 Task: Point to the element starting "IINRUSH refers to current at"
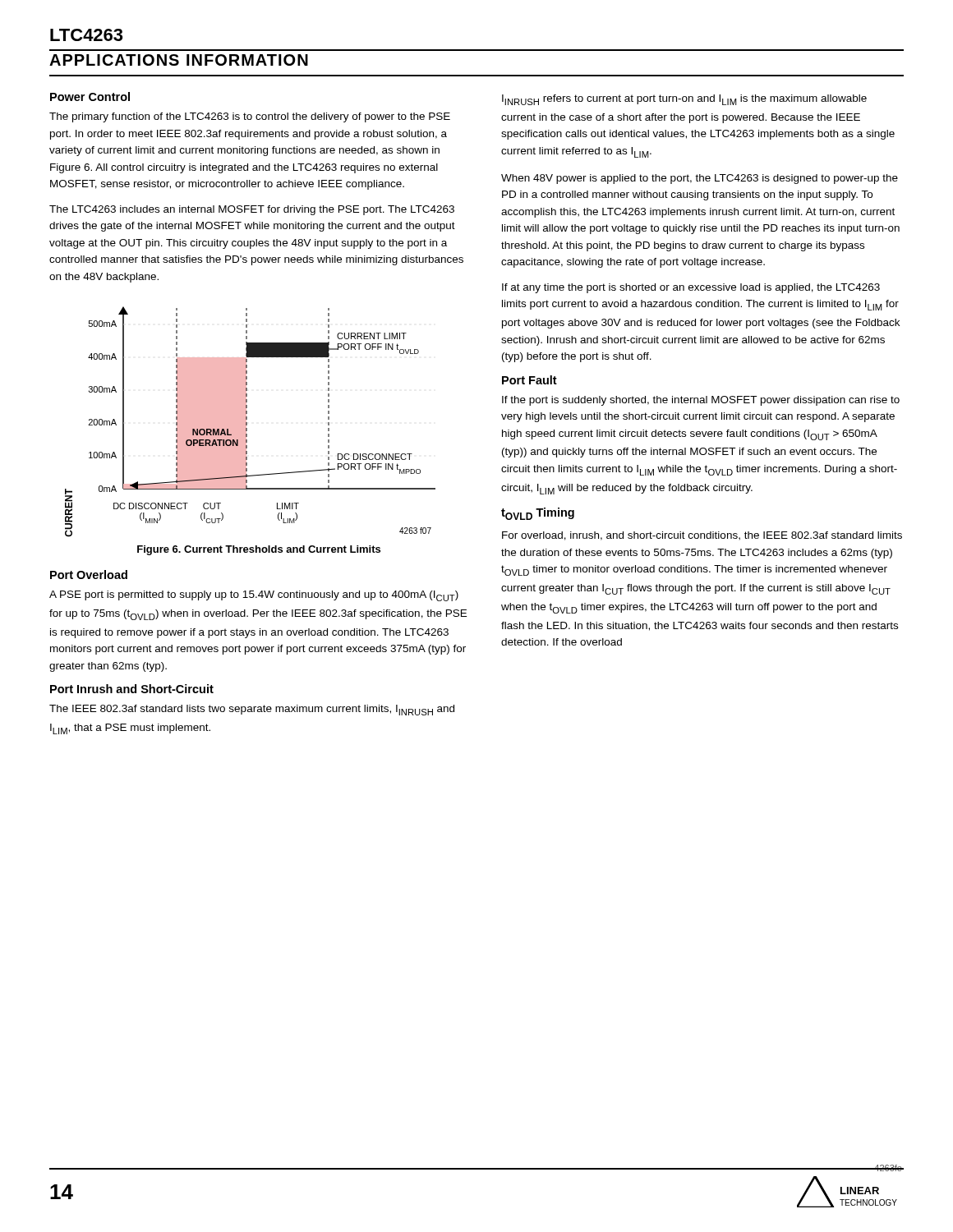click(x=698, y=125)
